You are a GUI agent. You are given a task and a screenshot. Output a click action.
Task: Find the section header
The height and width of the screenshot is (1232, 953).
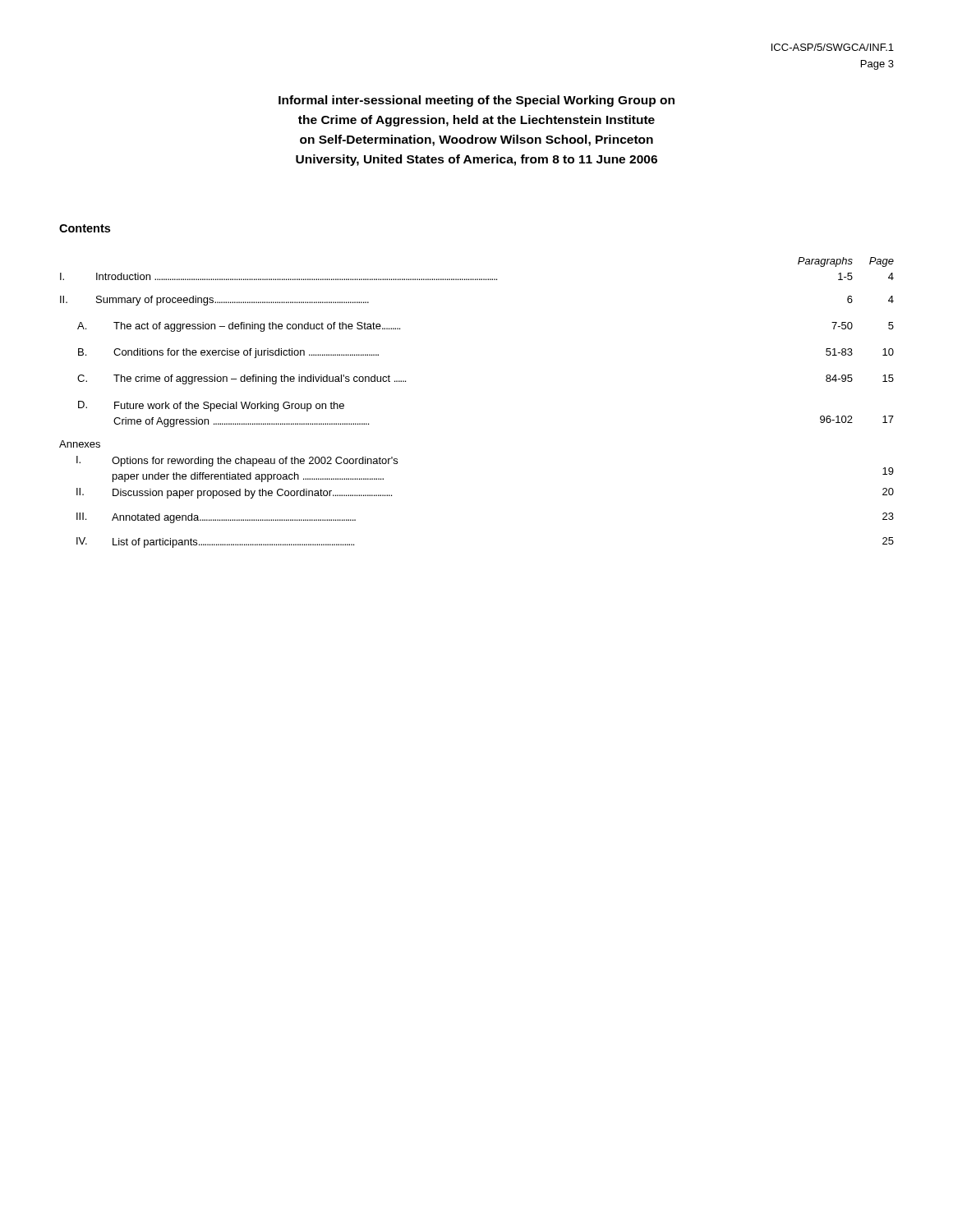(x=85, y=228)
